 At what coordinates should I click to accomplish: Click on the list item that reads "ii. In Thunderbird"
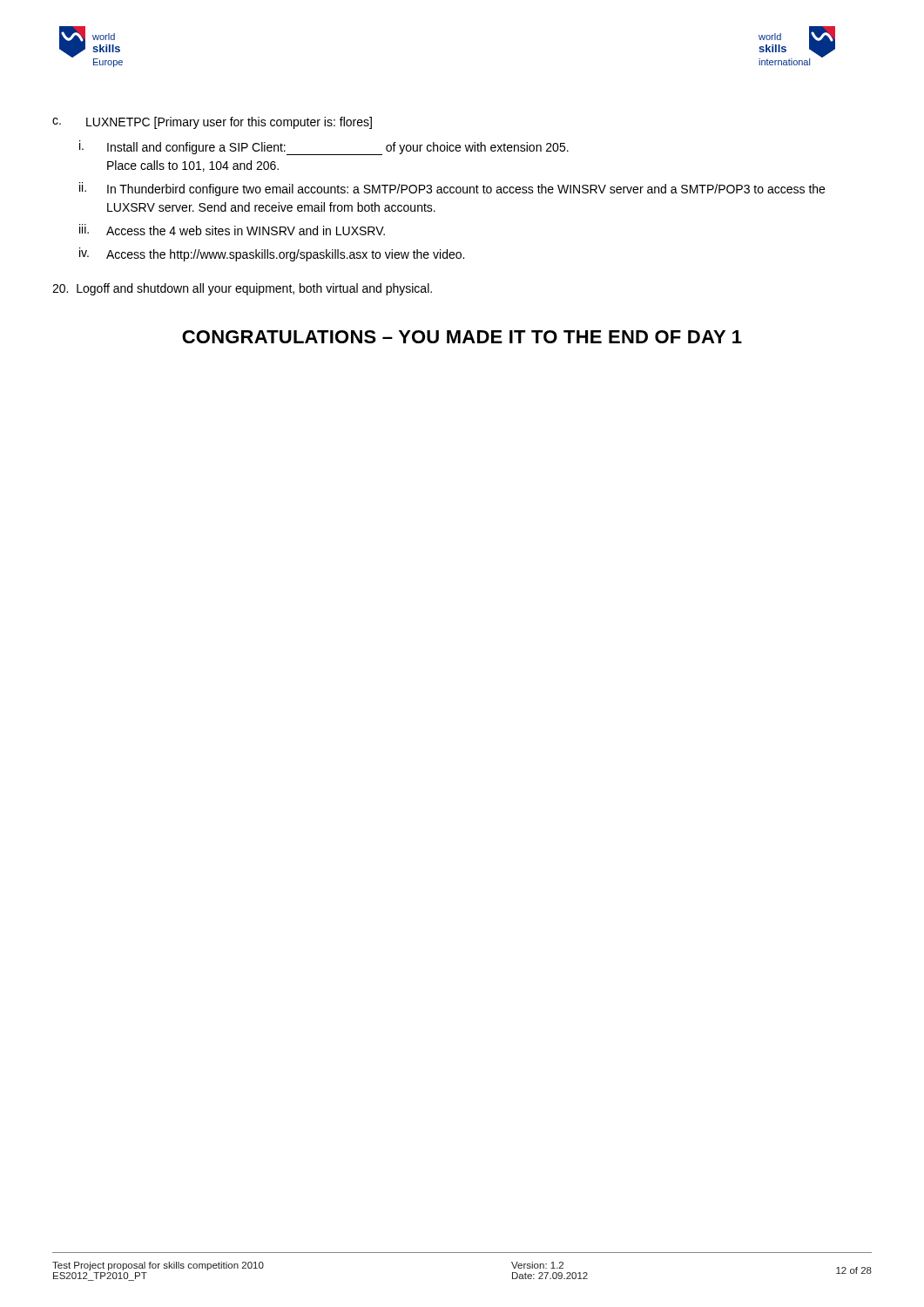pyautogui.click(x=475, y=199)
